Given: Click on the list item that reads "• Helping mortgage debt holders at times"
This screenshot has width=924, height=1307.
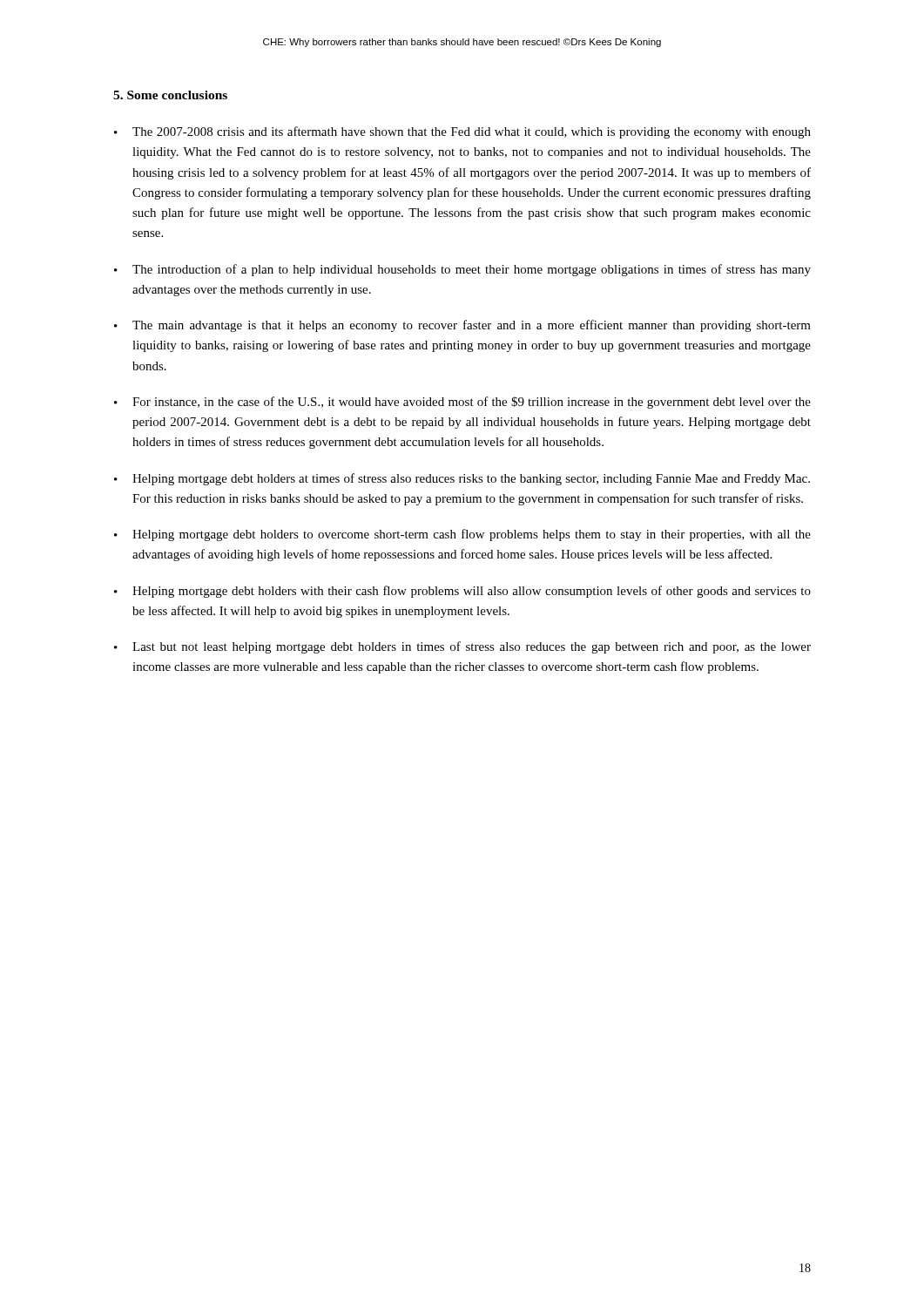Looking at the screenshot, I should coord(462,489).
